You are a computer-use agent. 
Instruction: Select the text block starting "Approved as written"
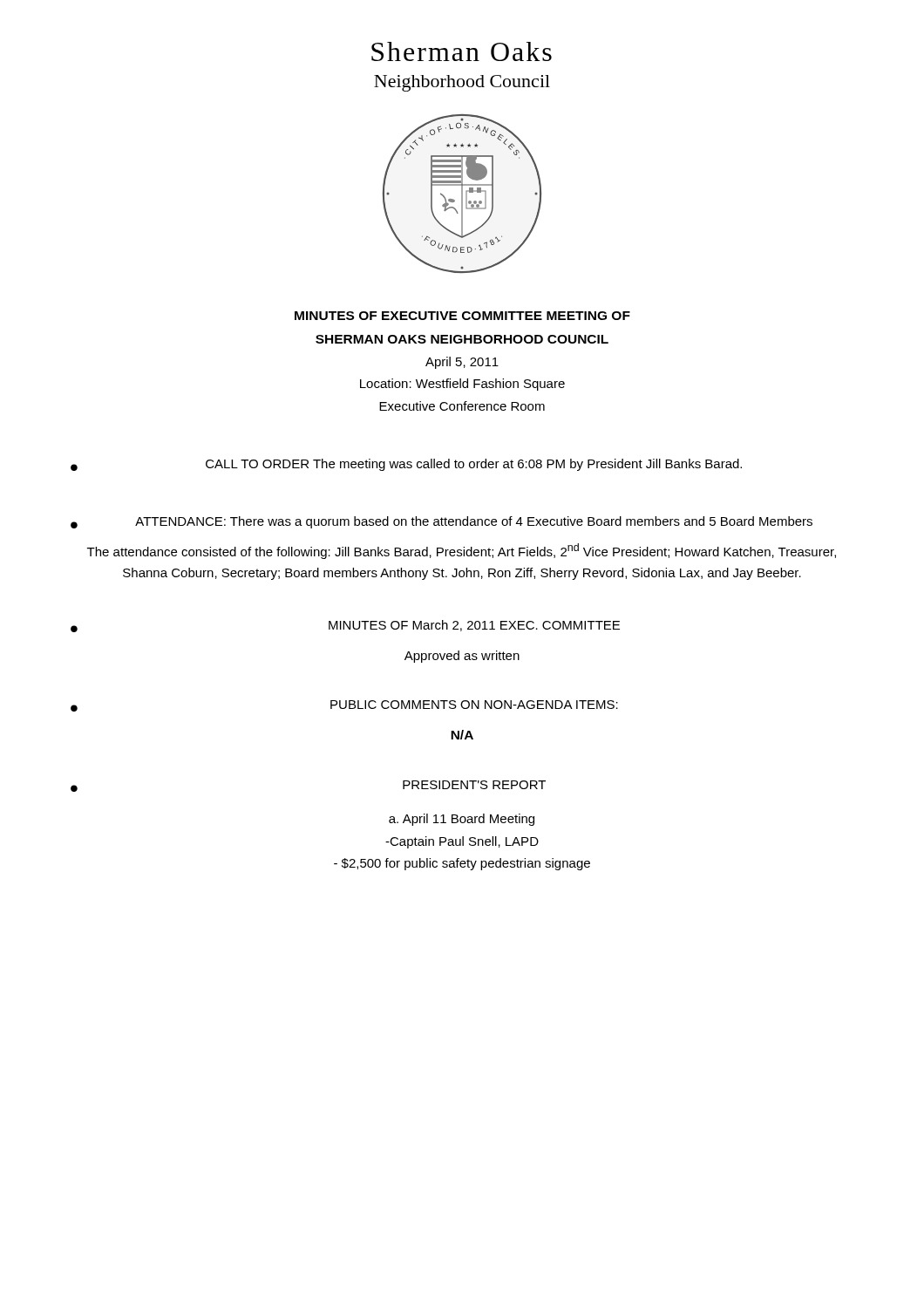coord(462,656)
